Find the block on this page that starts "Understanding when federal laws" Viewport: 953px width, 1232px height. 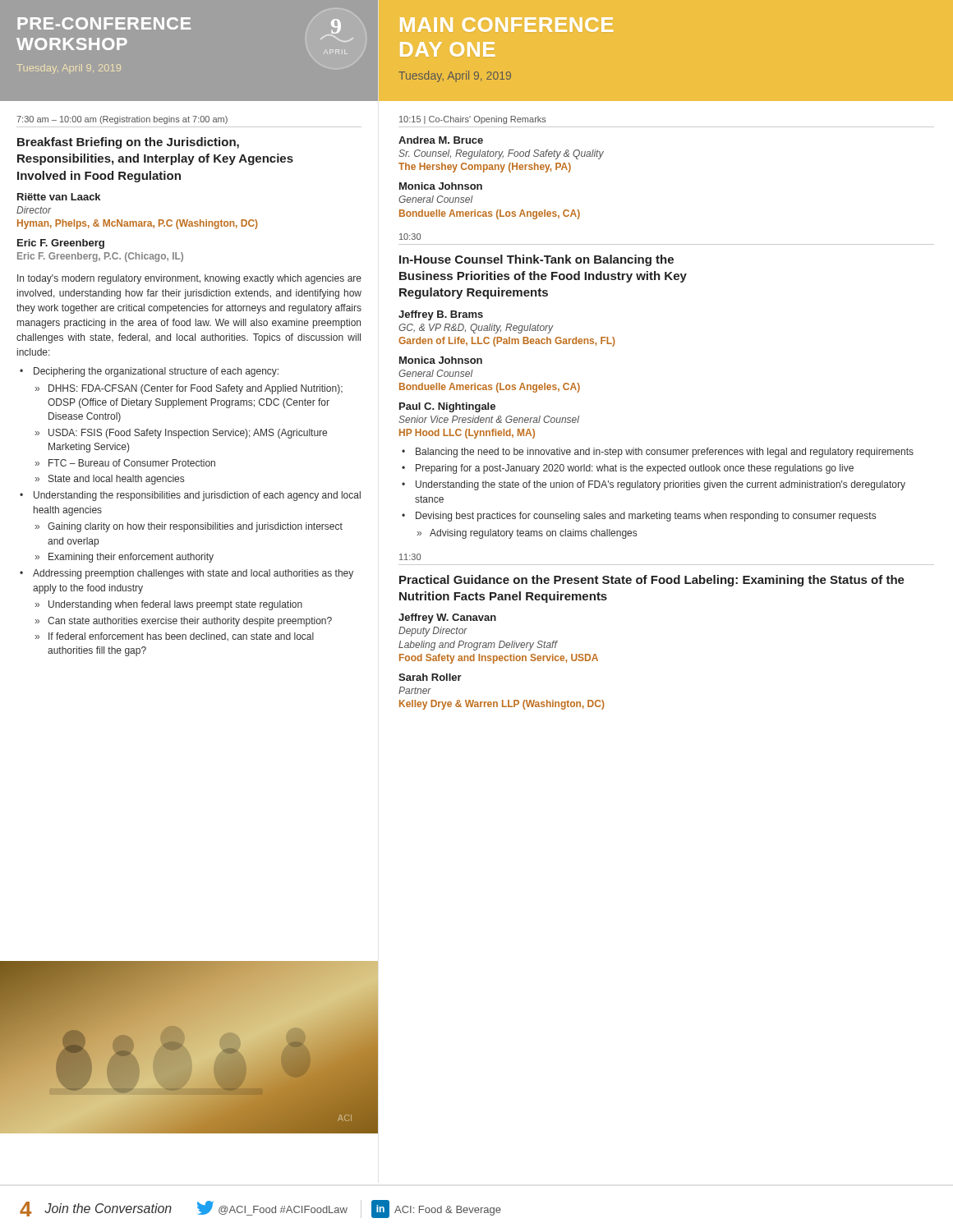[x=175, y=605]
